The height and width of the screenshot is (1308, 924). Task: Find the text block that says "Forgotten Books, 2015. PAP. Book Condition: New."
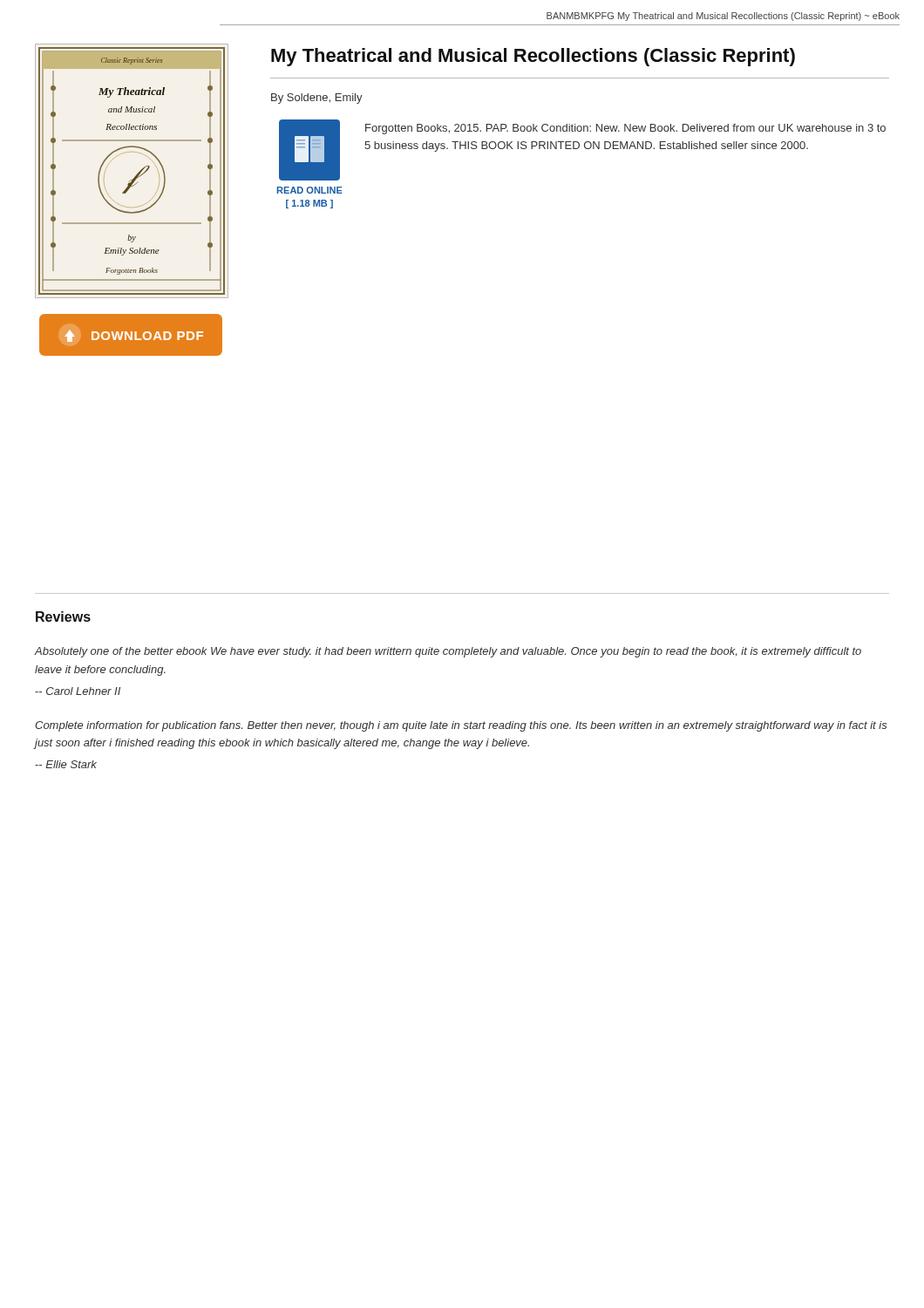pyautogui.click(x=625, y=136)
